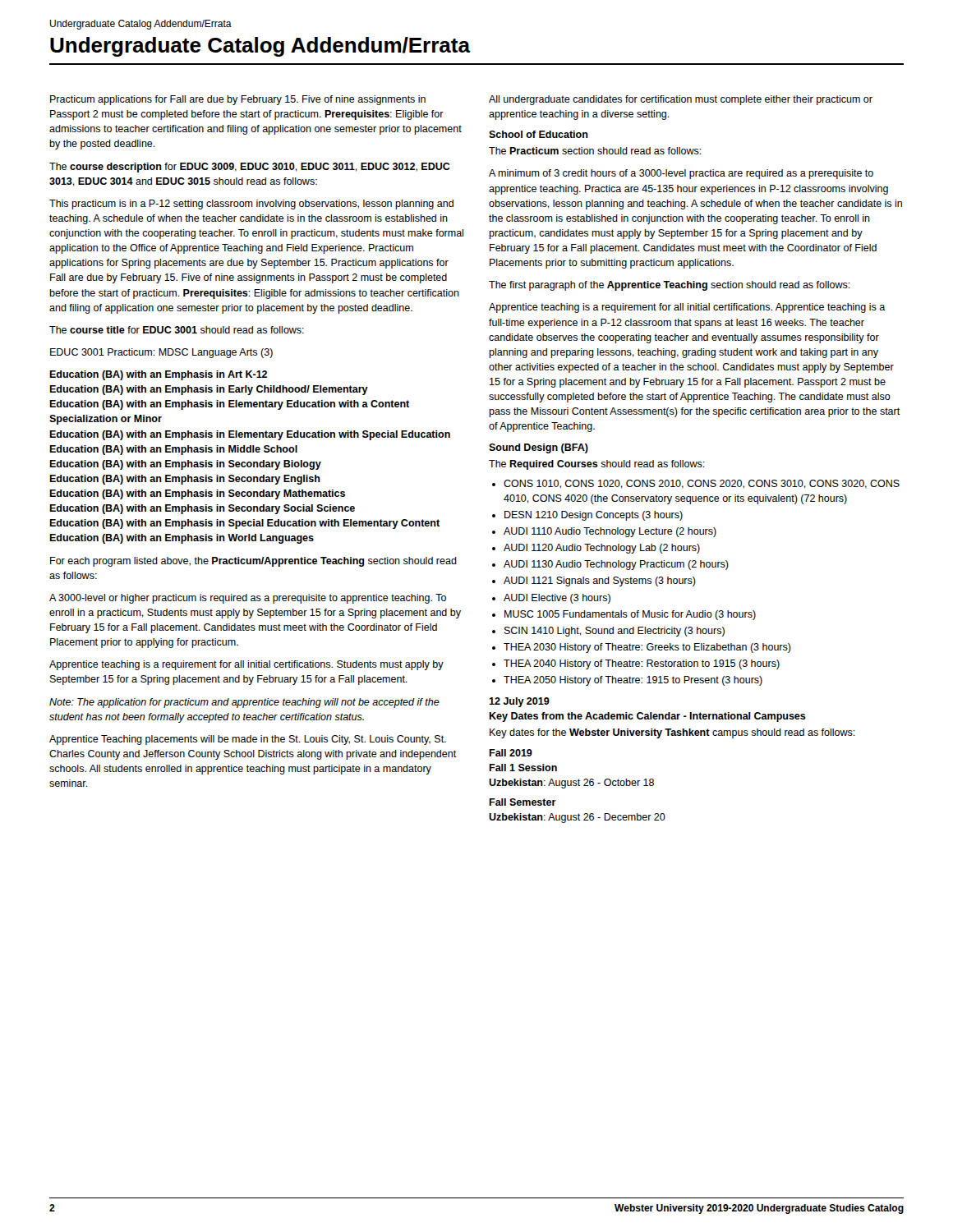Locate the block starting "12 July 2019"
Image resolution: width=953 pixels, height=1232 pixels.
(x=519, y=702)
